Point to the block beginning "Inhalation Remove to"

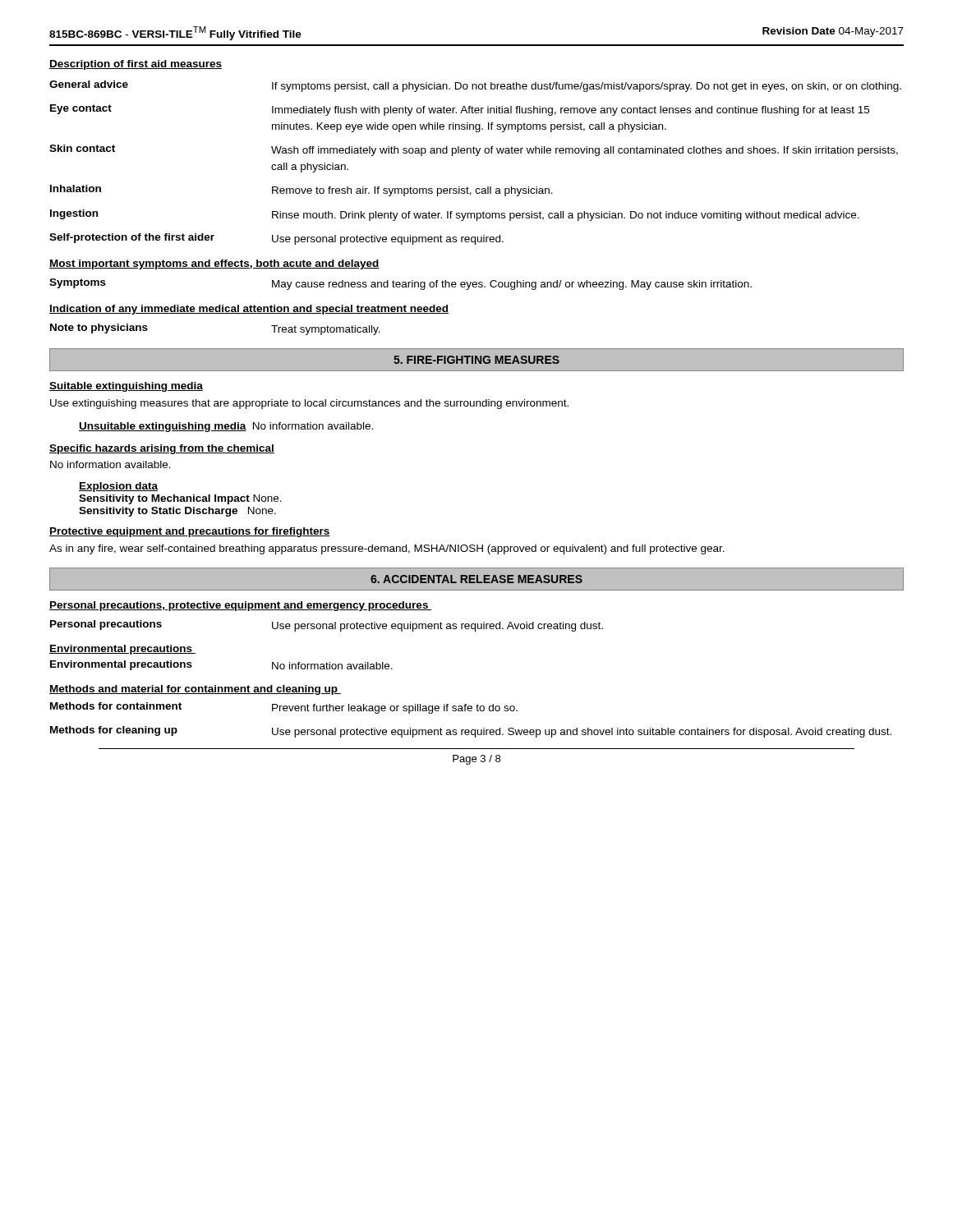pyautogui.click(x=476, y=191)
